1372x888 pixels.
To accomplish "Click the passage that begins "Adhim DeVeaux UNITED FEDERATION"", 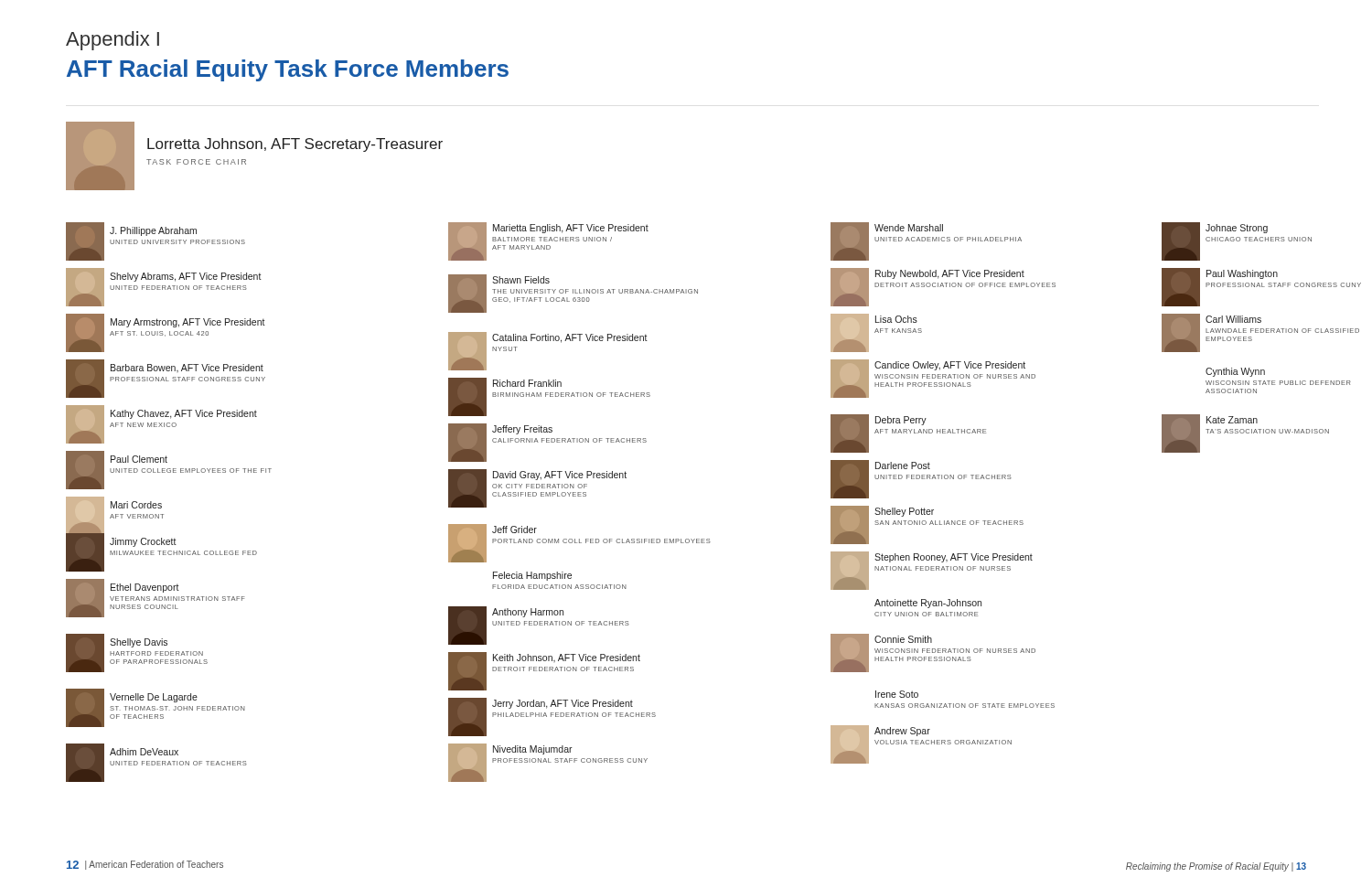I will click(144, 752).
